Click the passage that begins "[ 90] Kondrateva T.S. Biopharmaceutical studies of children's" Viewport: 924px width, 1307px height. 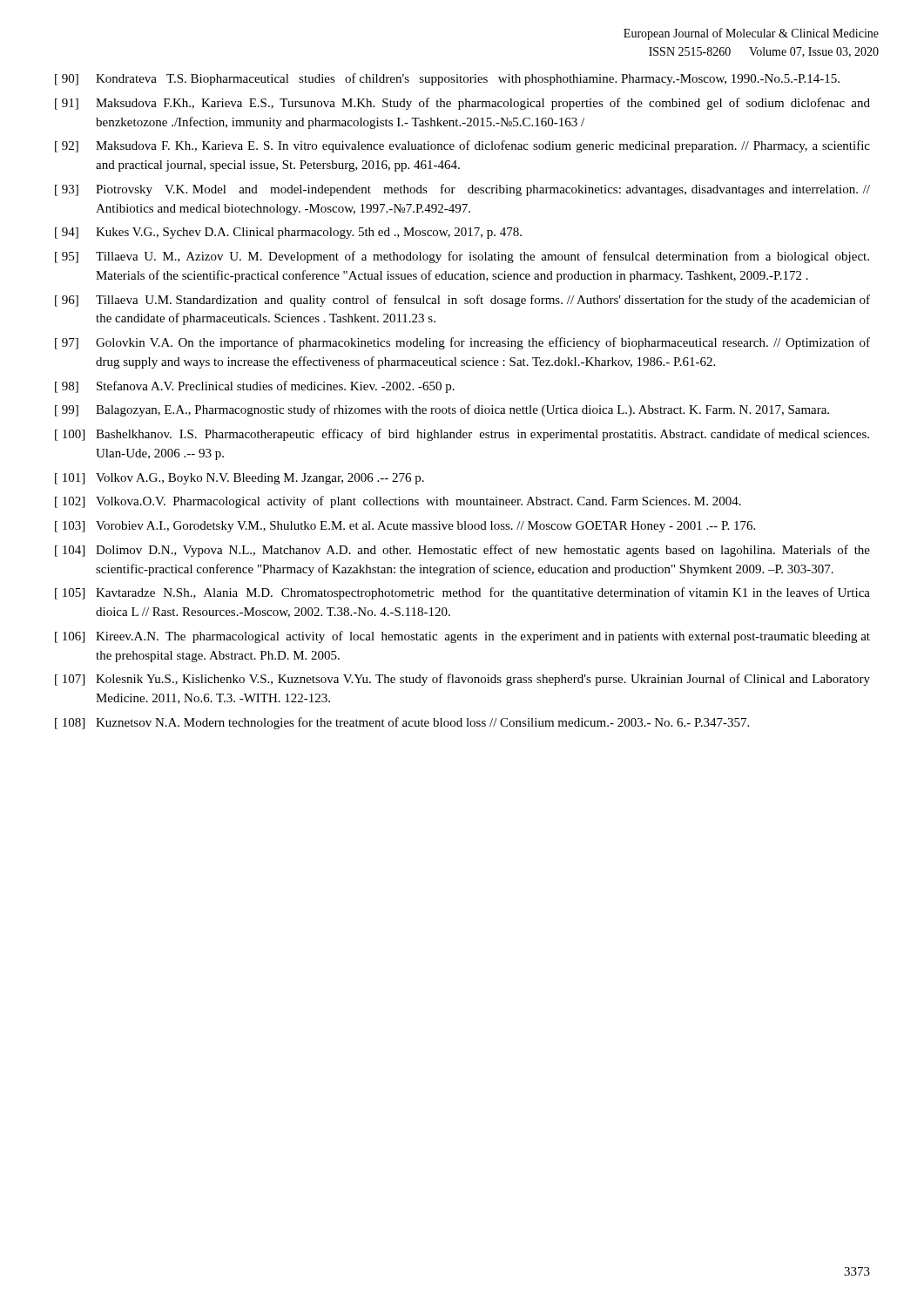(x=462, y=79)
